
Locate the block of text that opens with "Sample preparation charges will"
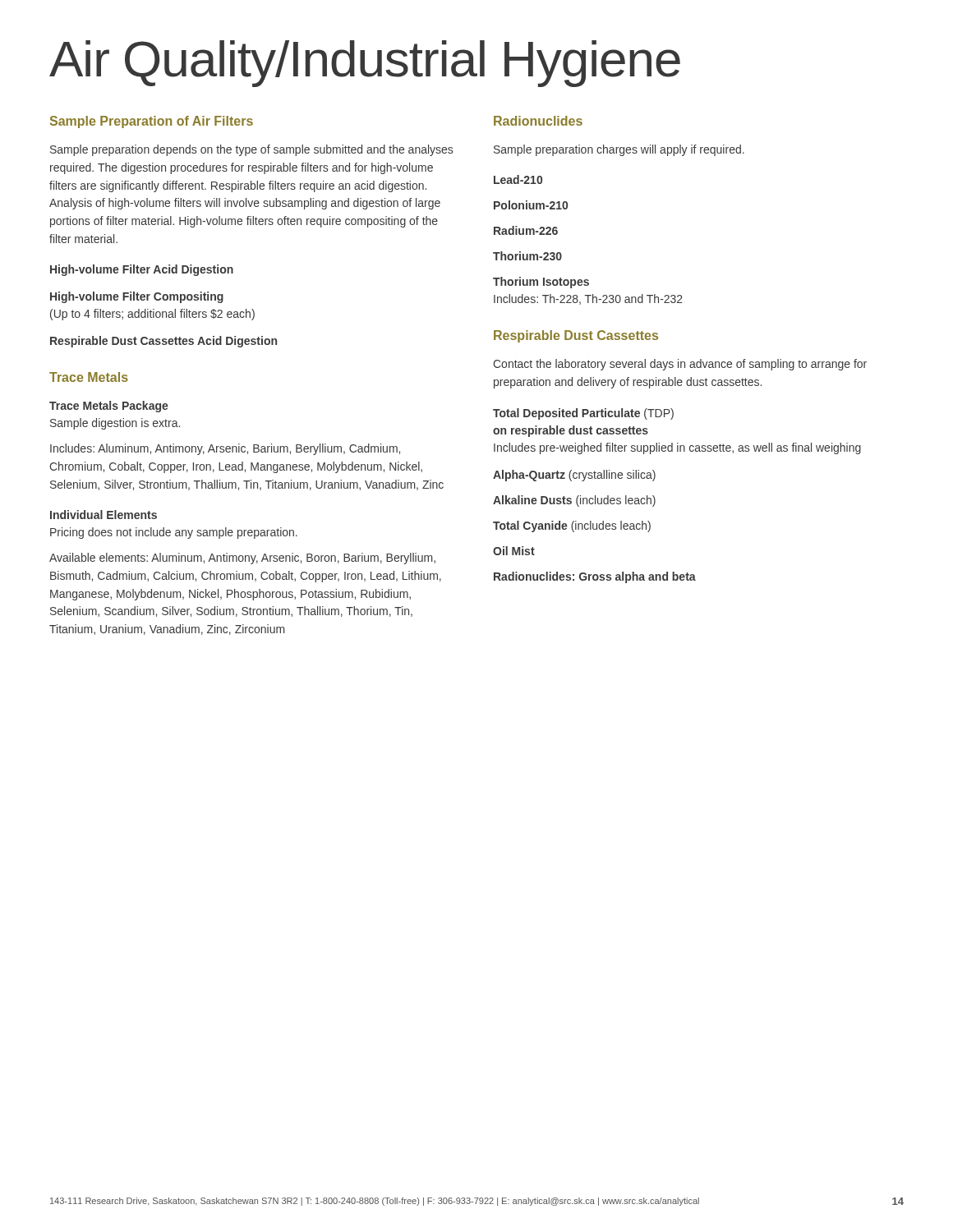[619, 150]
